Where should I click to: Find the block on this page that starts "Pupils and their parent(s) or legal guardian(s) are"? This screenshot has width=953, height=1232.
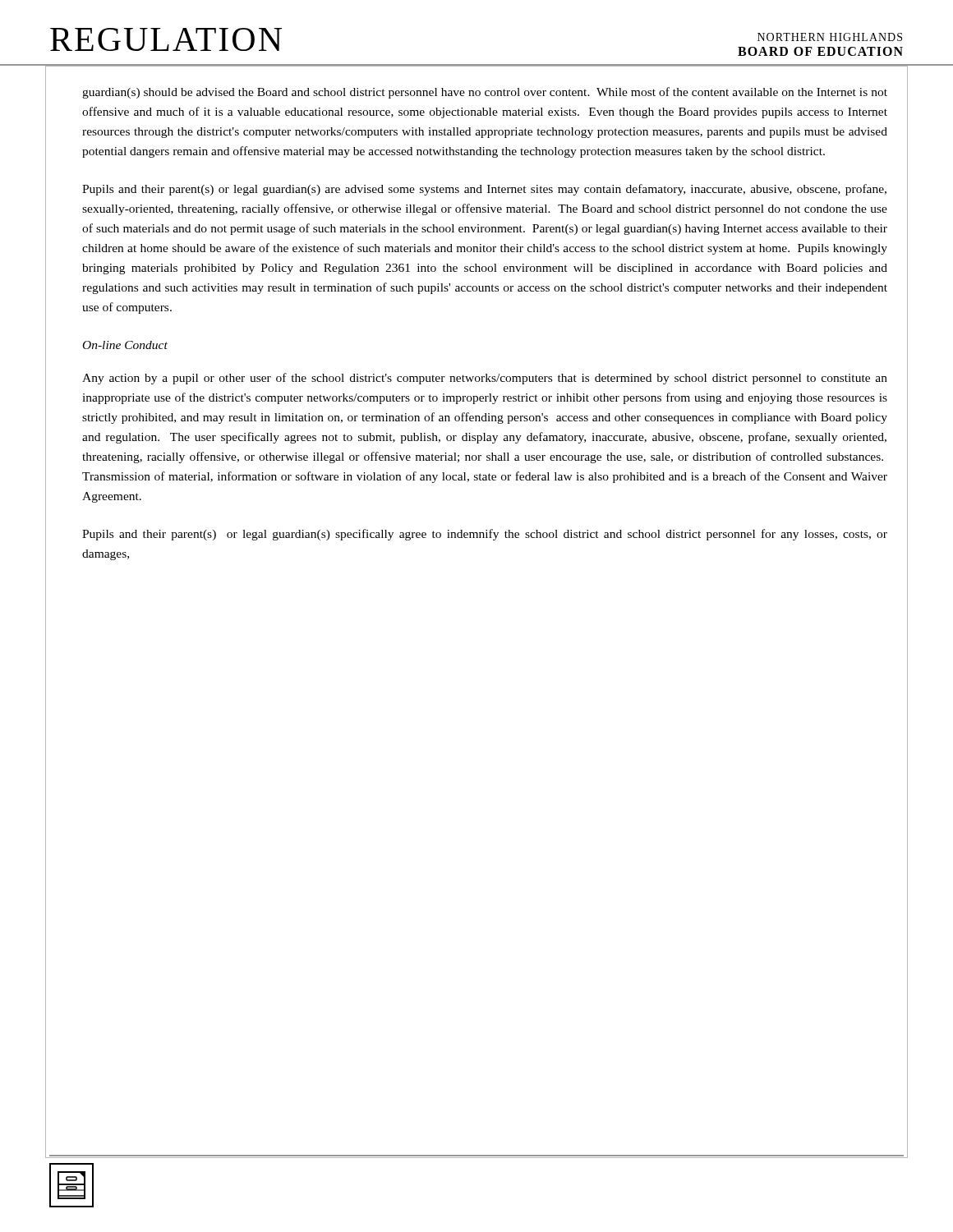[485, 248]
